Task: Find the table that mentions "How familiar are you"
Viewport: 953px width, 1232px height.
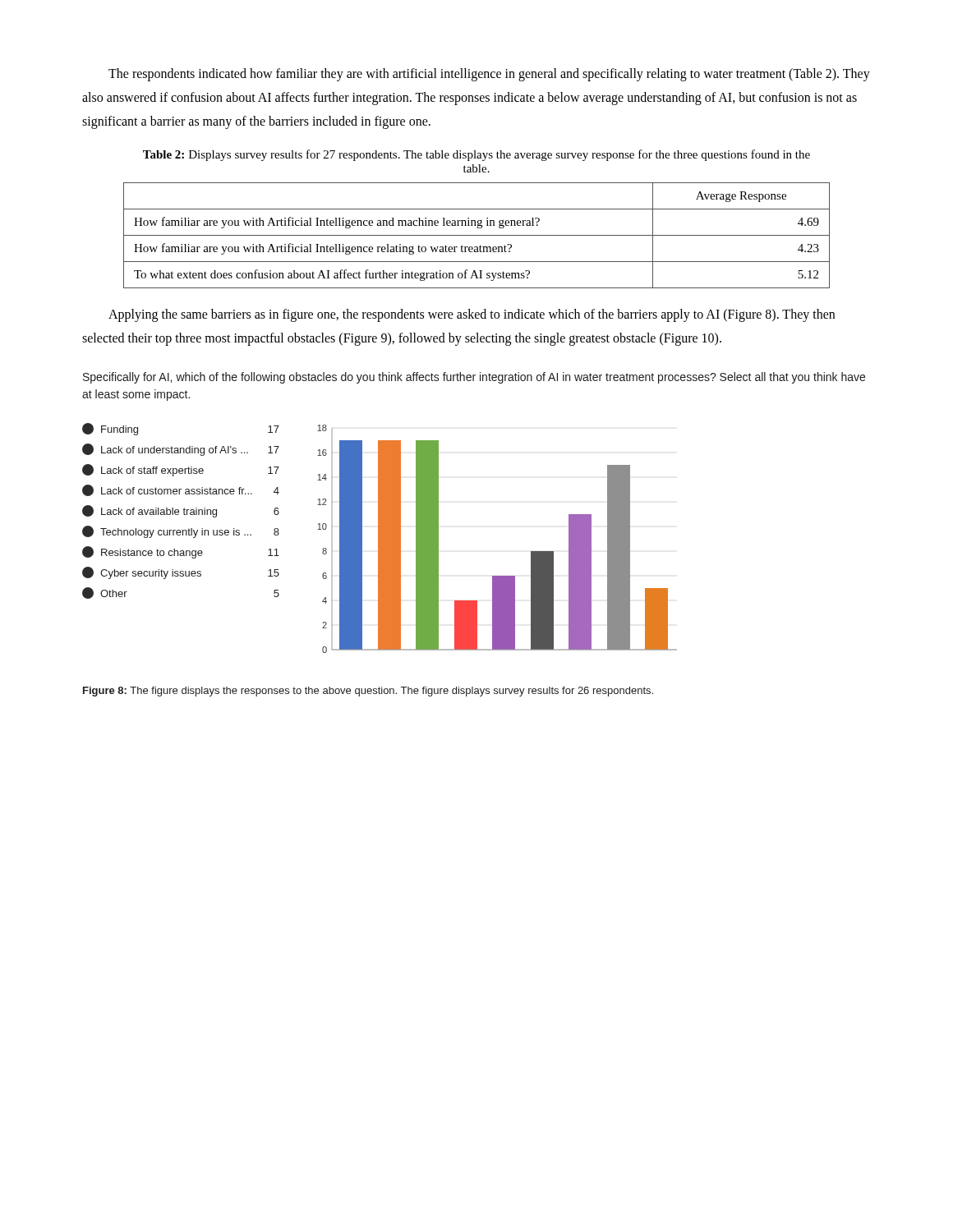Action: [x=476, y=236]
